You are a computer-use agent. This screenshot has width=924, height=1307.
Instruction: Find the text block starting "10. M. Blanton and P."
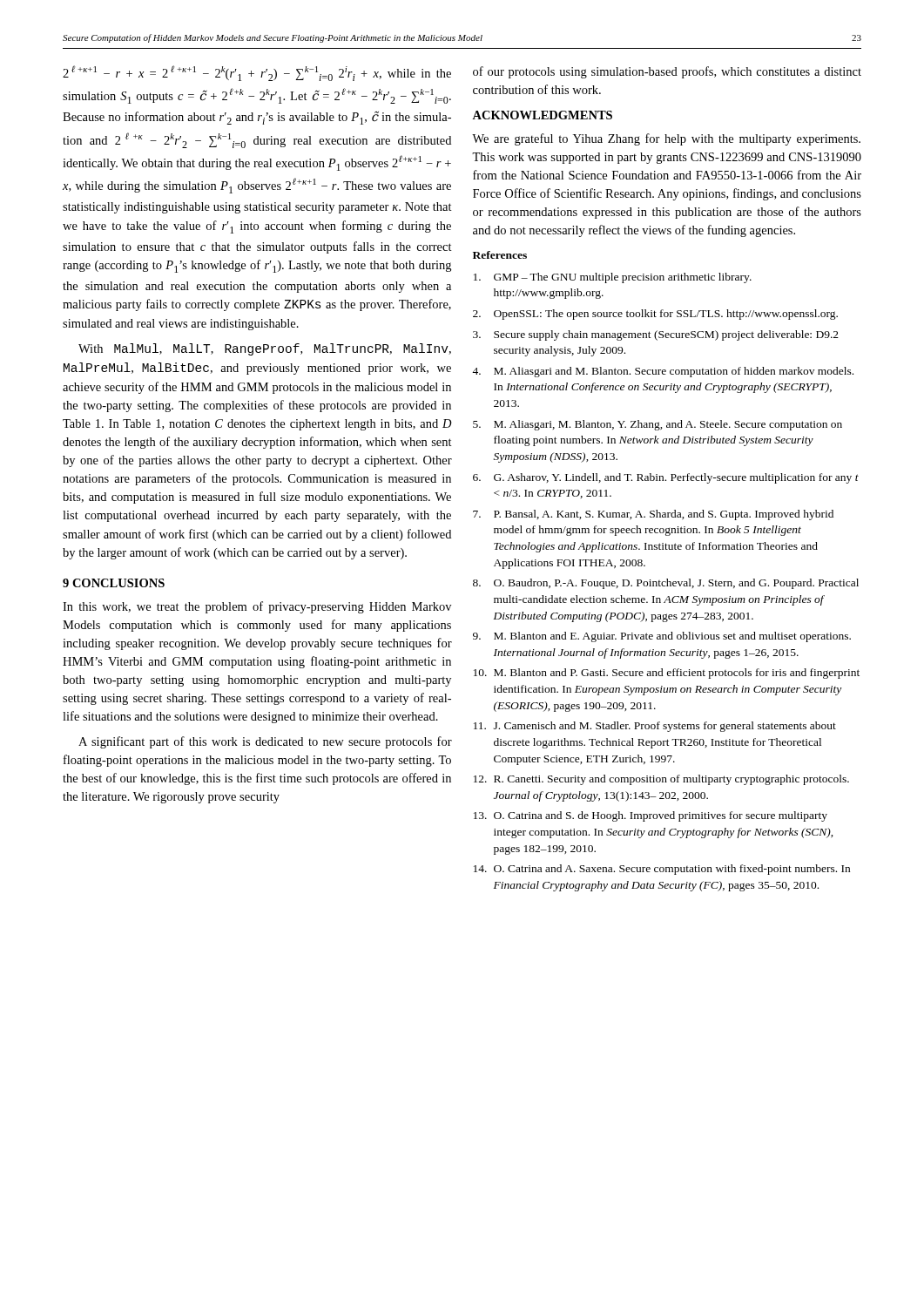point(667,690)
